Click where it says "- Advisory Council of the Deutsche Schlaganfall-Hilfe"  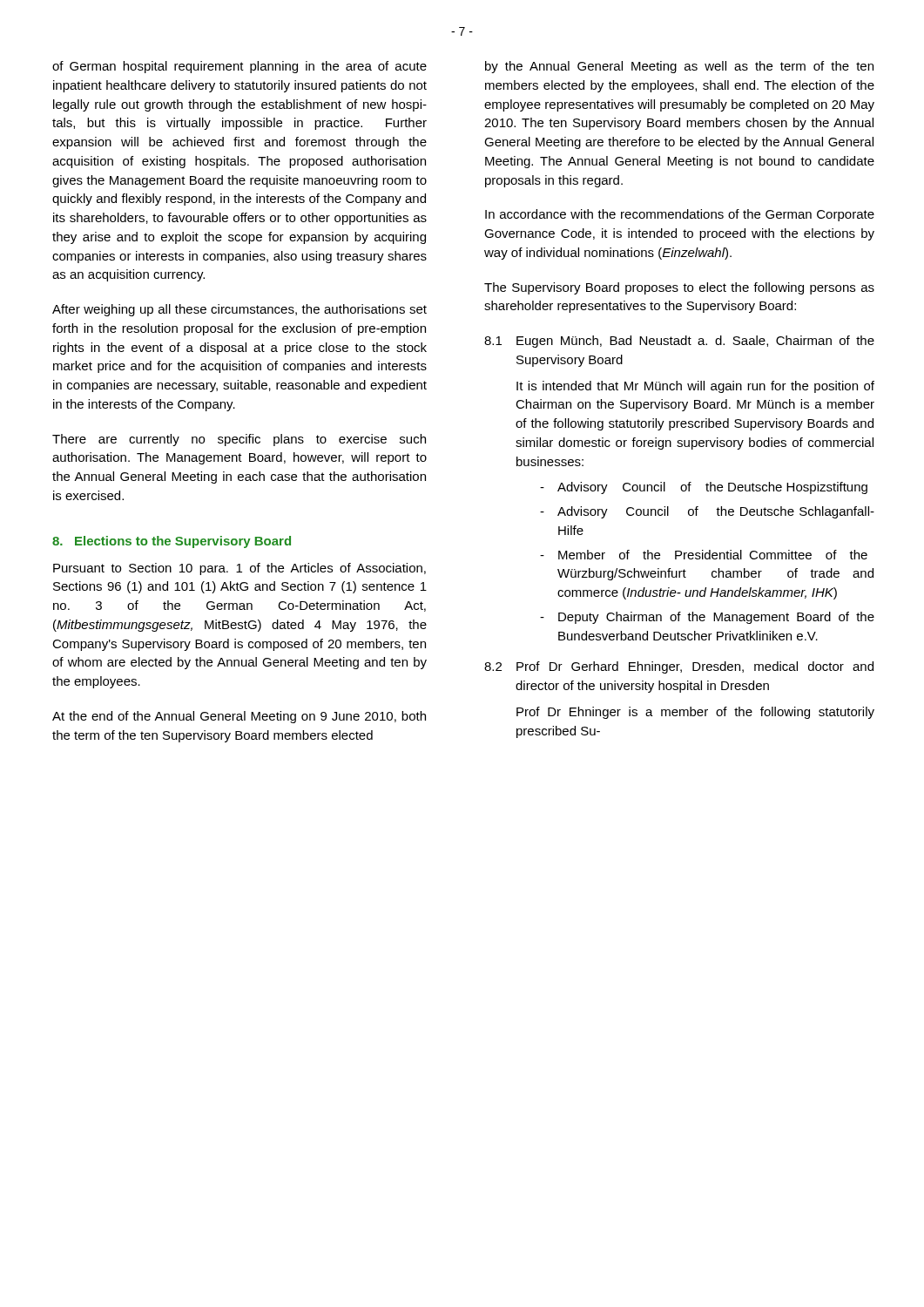(707, 521)
